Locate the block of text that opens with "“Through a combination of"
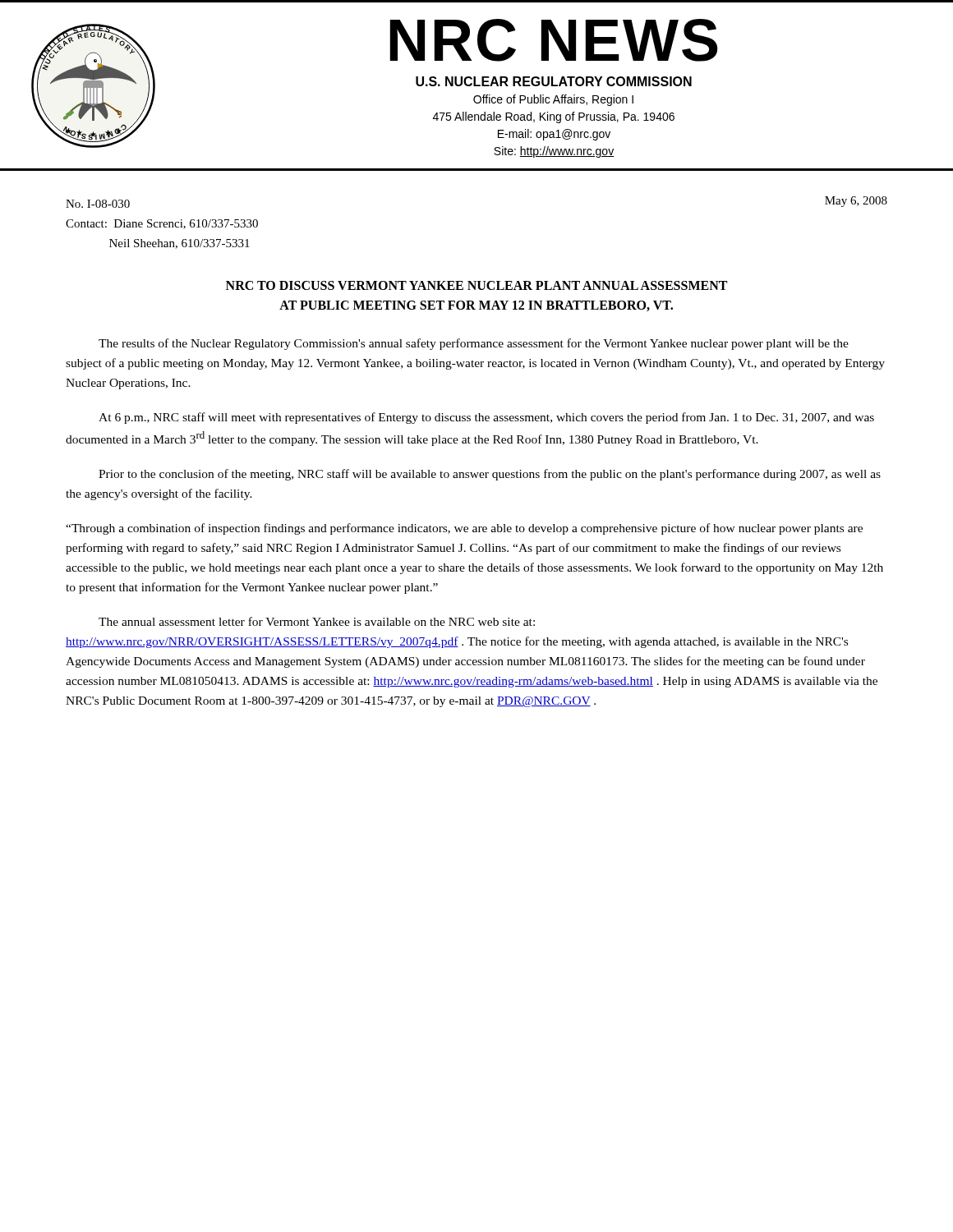The height and width of the screenshot is (1232, 953). coord(475,557)
